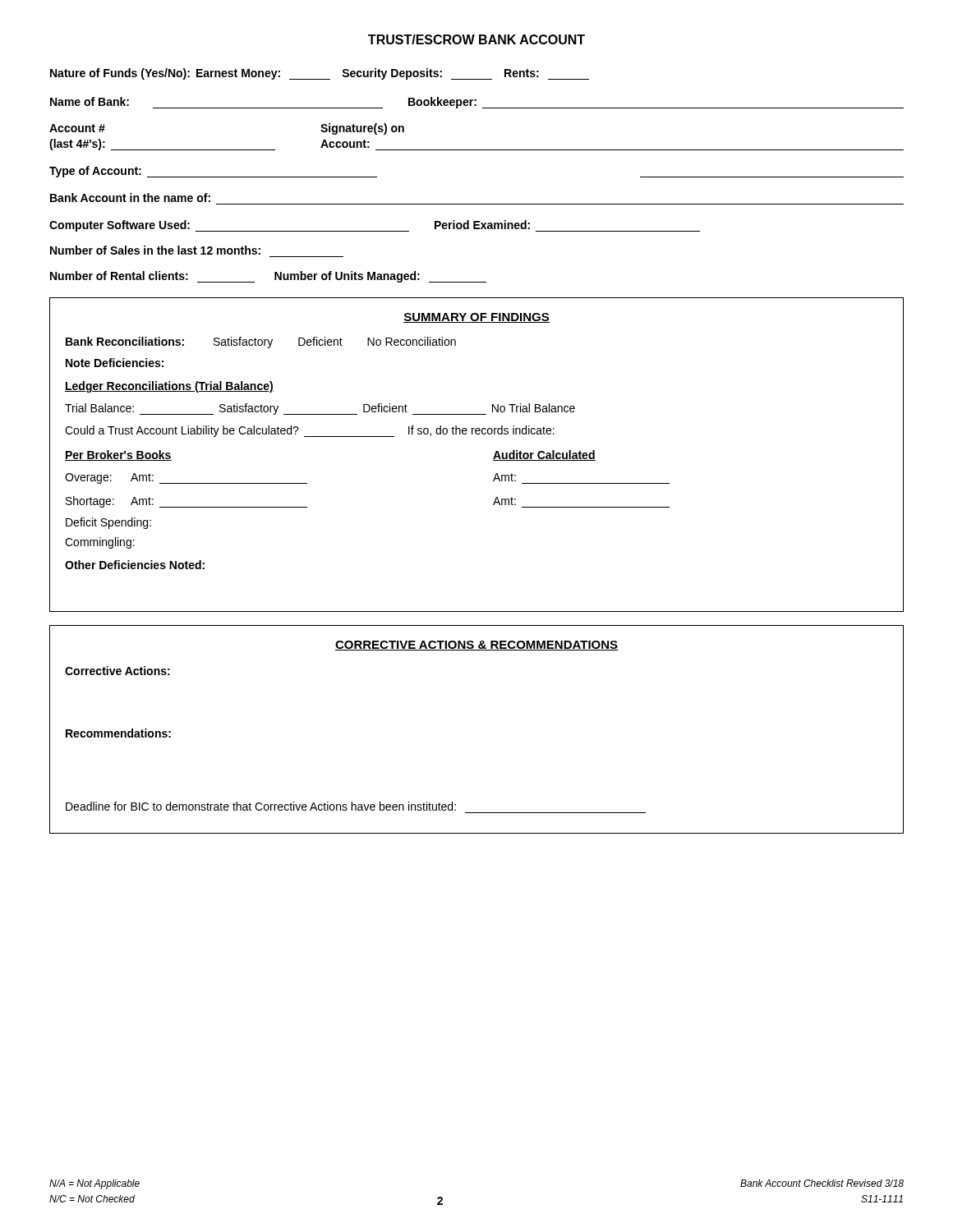Point to "Computer Software Used: Period Examined:"
The image size is (953, 1232).
click(x=375, y=224)
